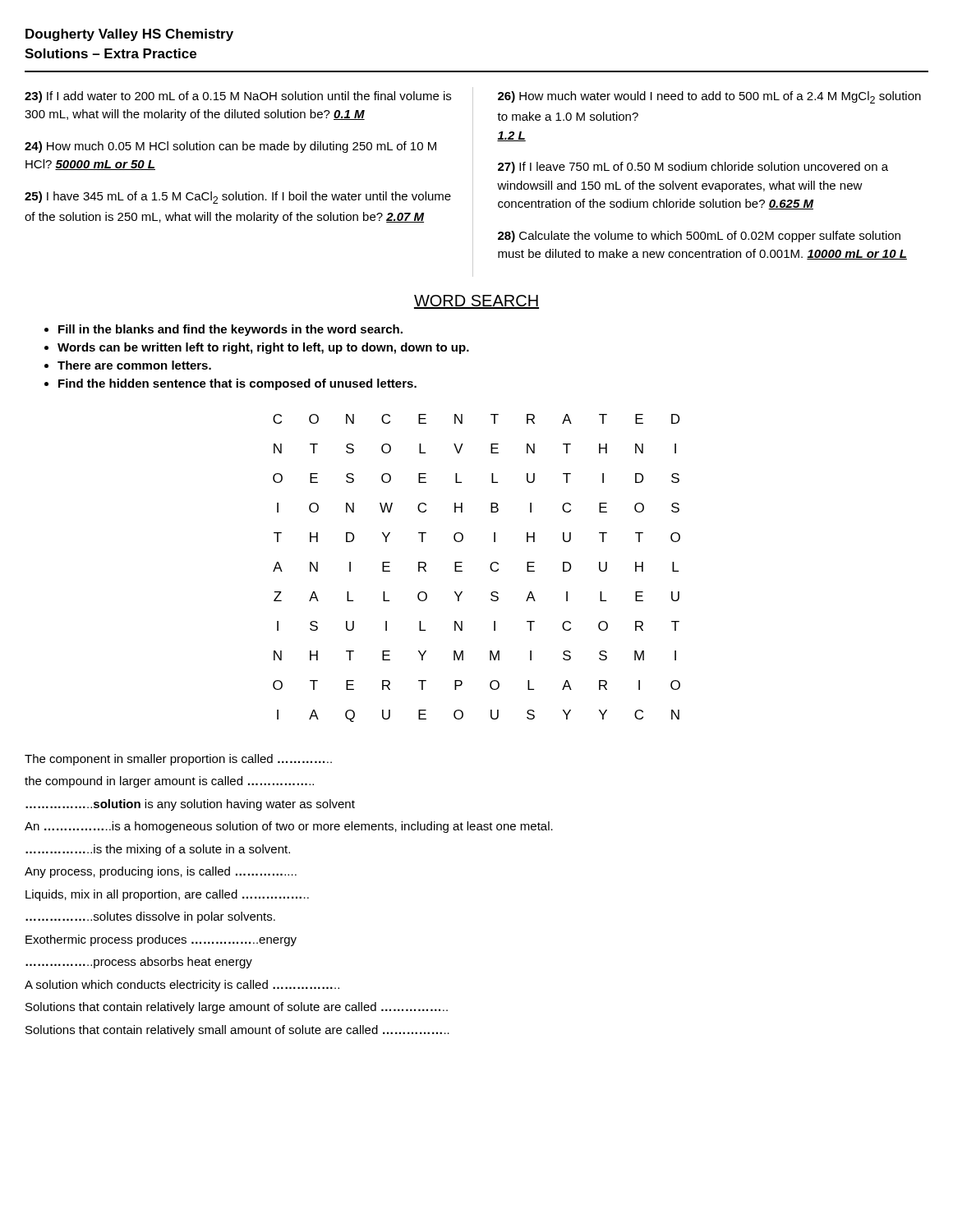Locate the text block containing "28) Calculate the"

(702, 244)
